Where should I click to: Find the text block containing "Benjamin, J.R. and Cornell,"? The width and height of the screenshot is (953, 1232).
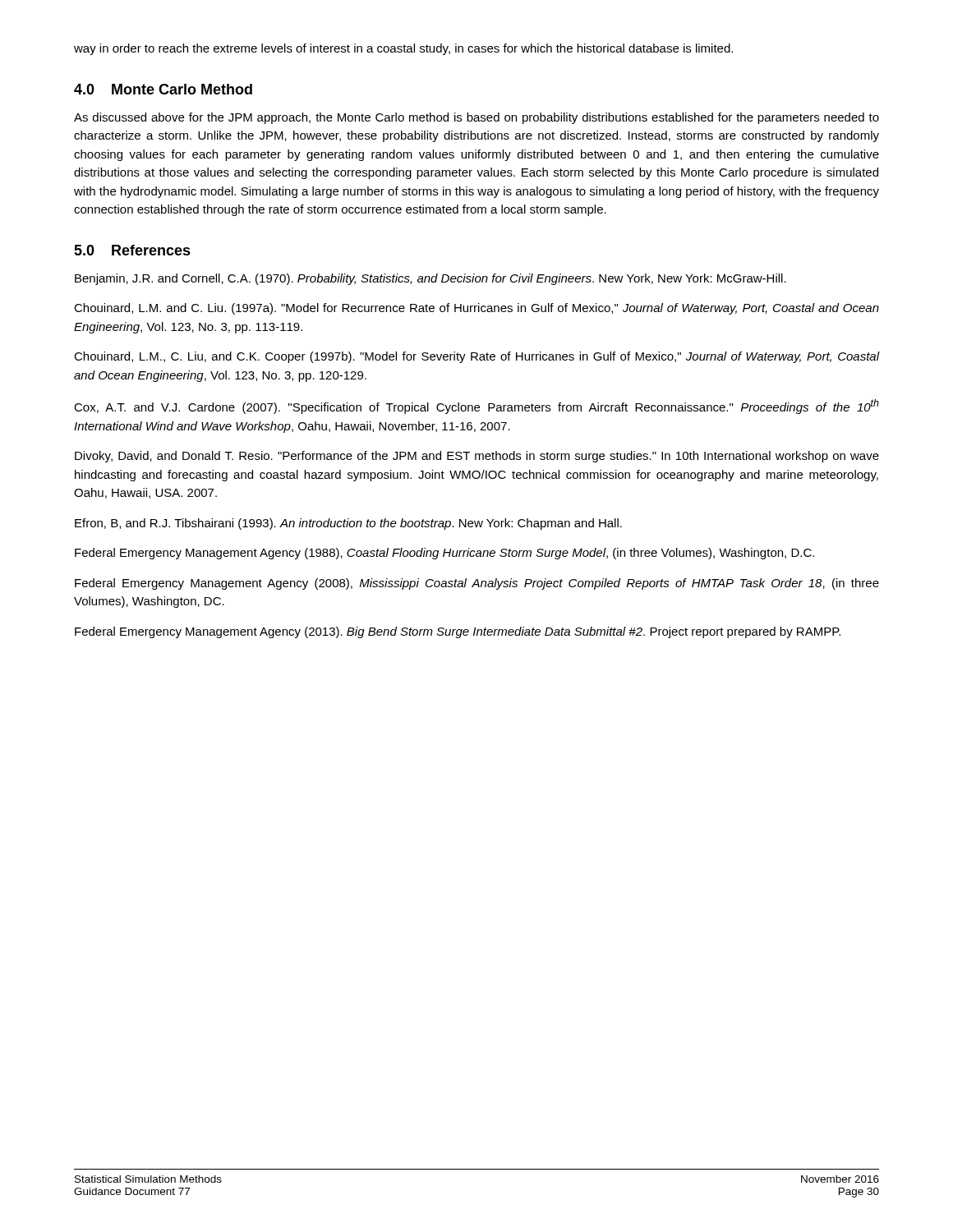[x=430, y=278]
